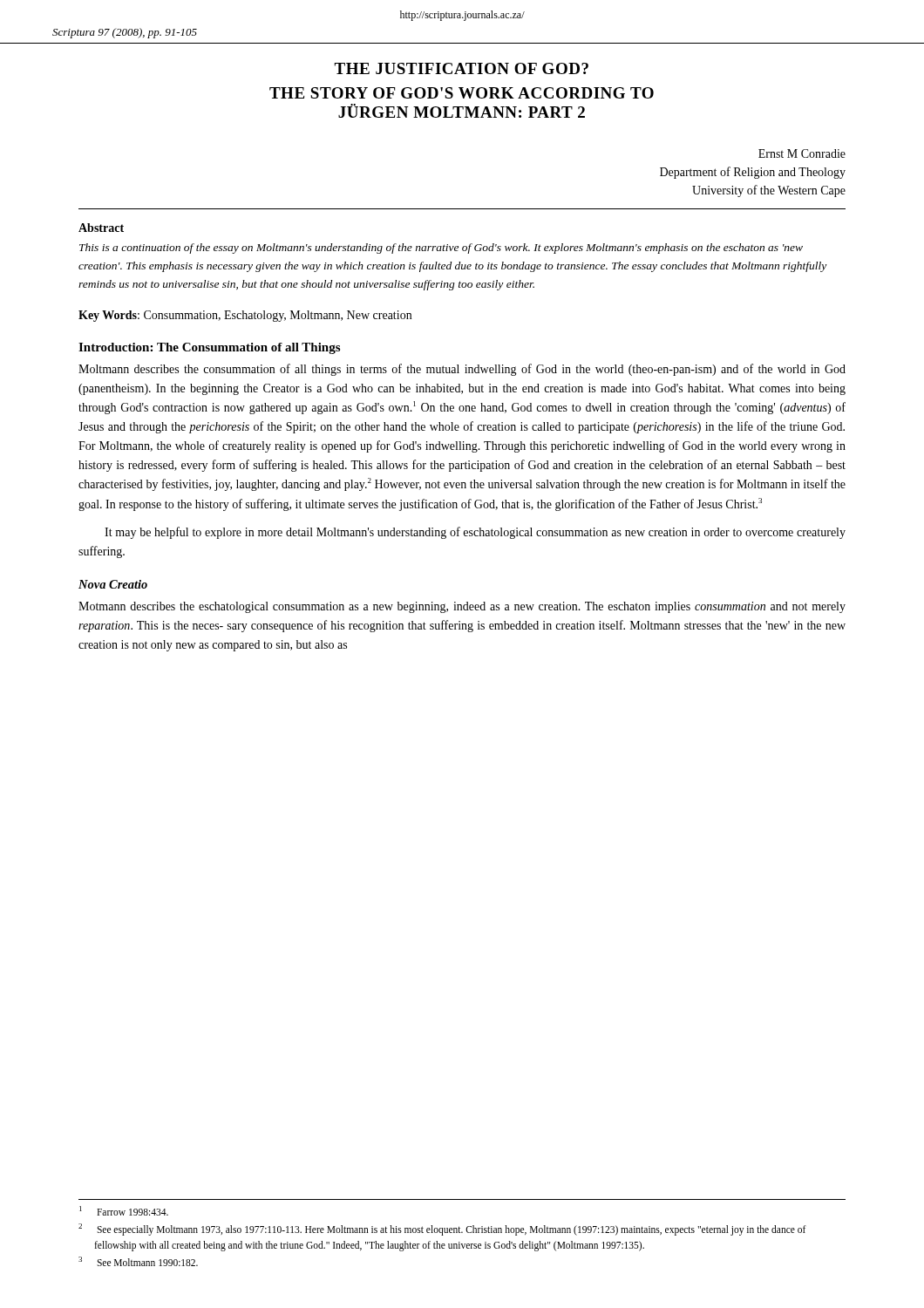924x1308 pixels.
Task: Click on the region starting "This is a continuation"
Action: pyautogui.click(x=453, y=265)
